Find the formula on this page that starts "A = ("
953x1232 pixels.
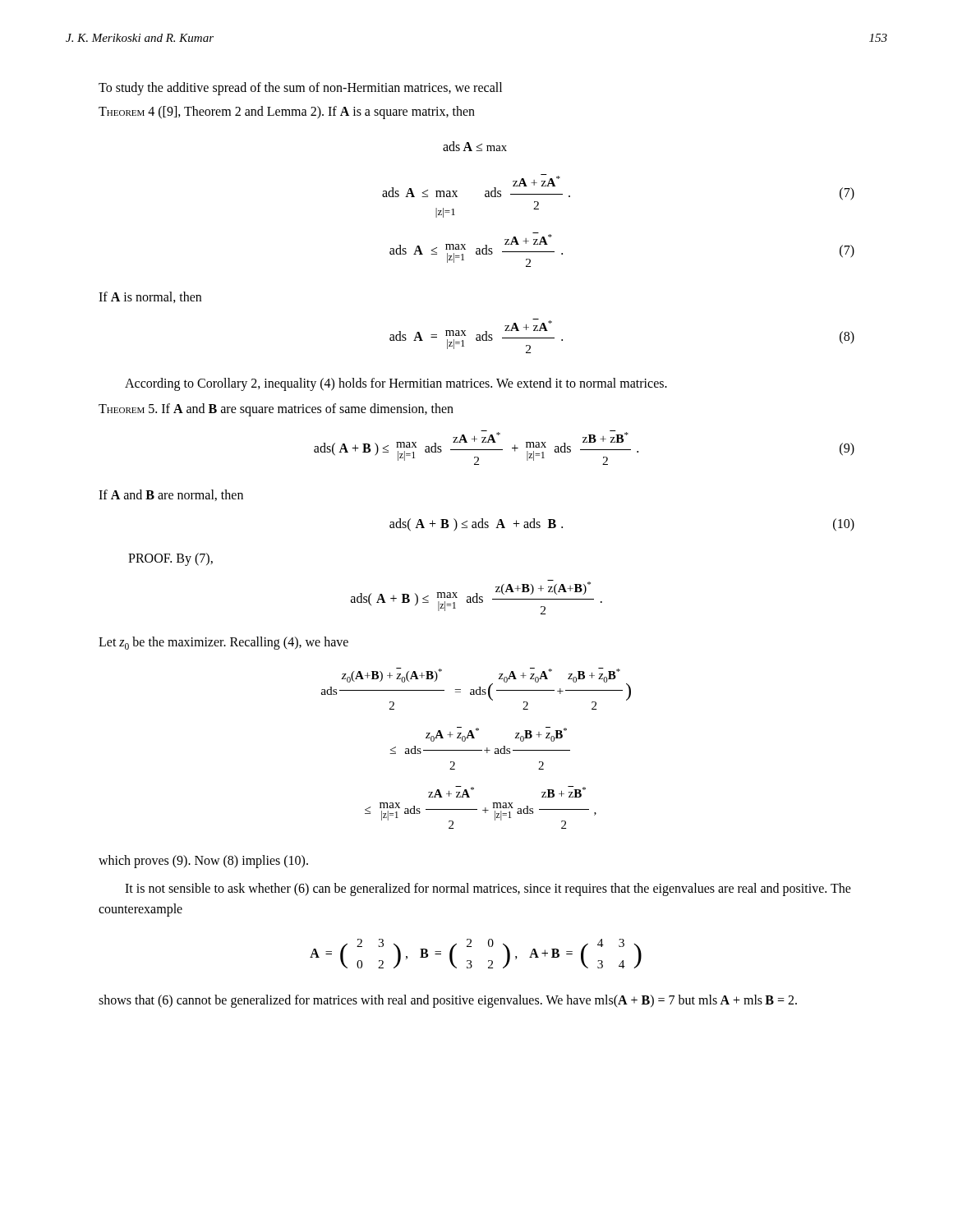click(x=476, y=954)
